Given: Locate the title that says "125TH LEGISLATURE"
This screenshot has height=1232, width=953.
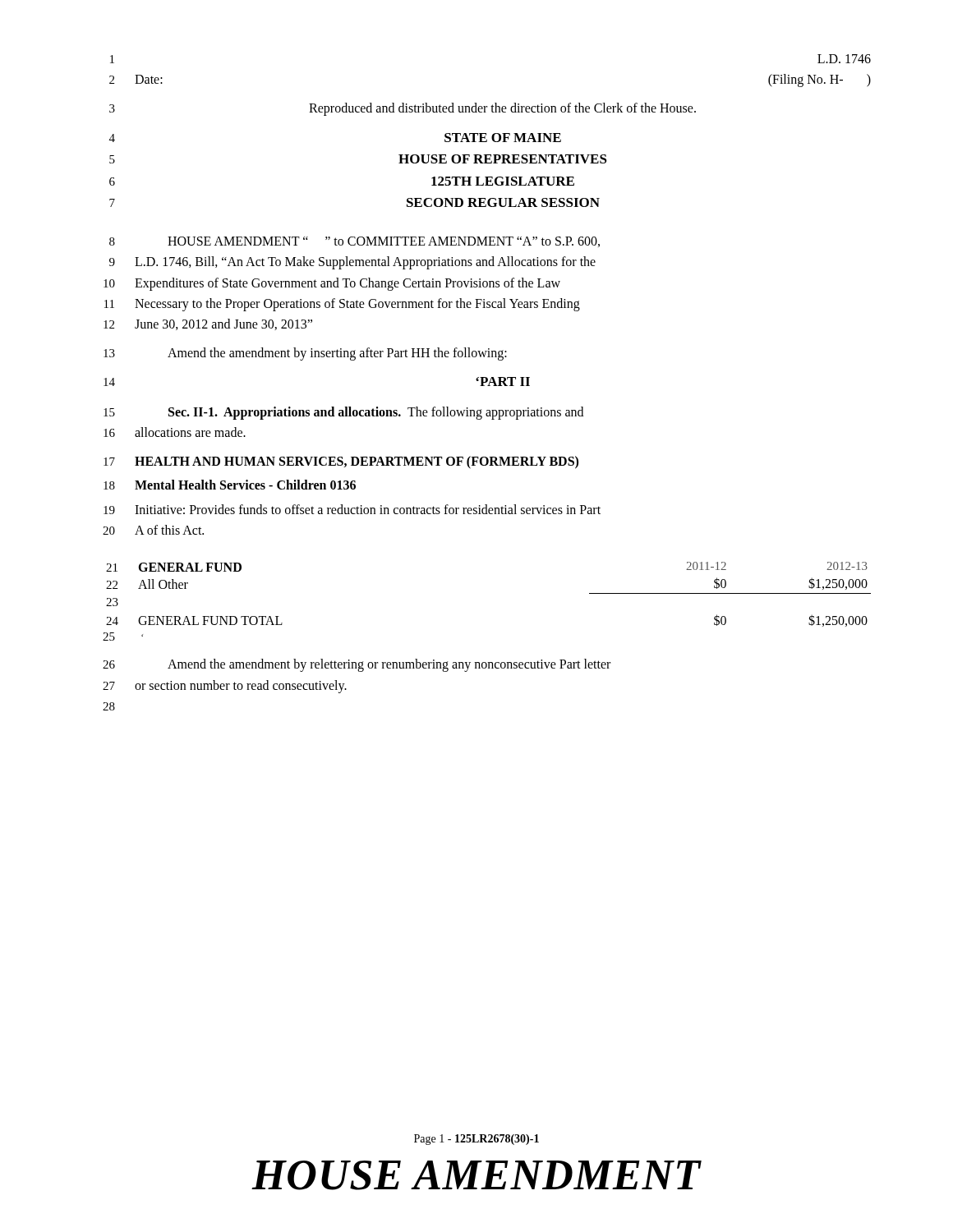Looking at the screenshot, I should click(x=503, y=181).
